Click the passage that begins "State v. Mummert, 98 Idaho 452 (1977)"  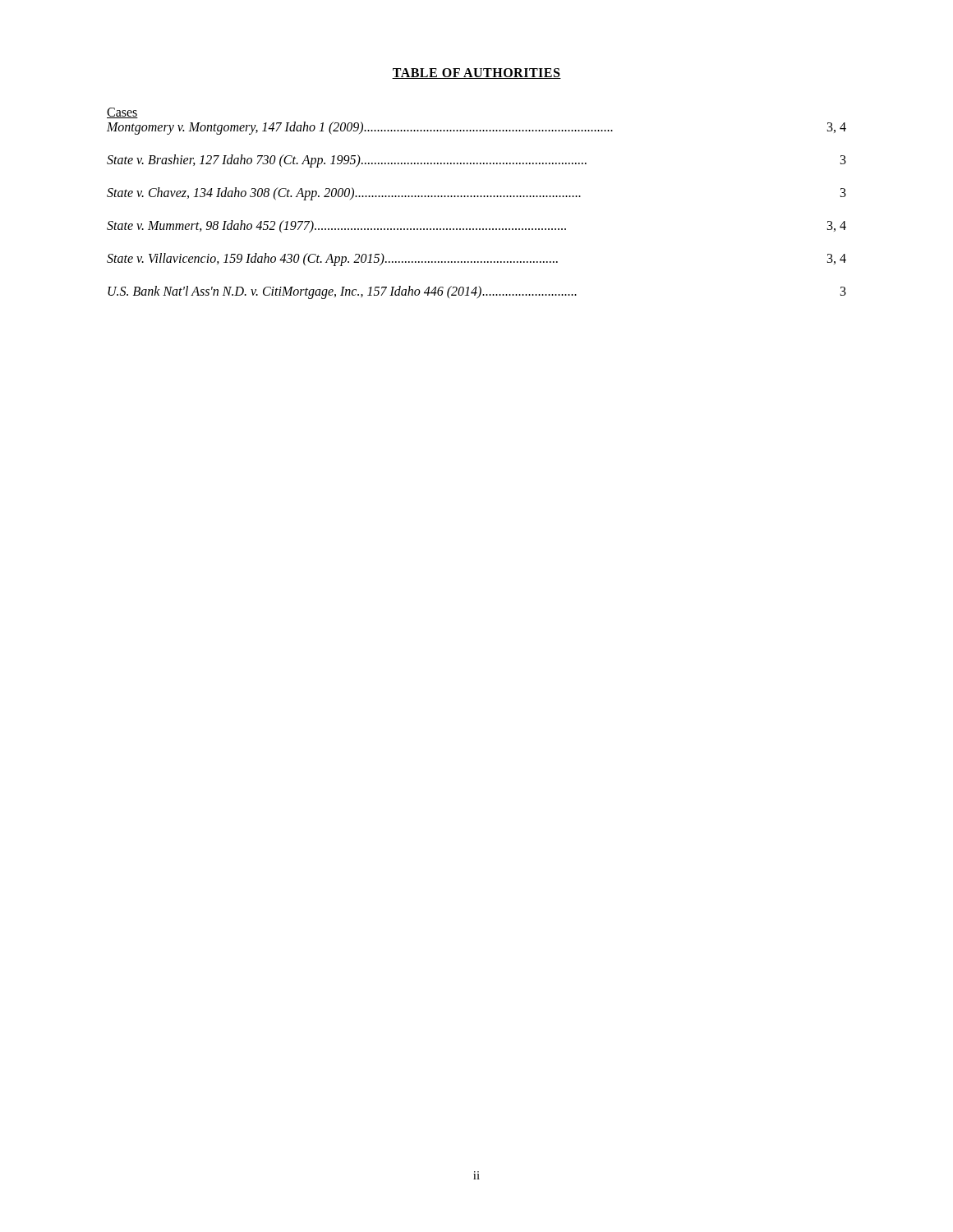point(476,226)
